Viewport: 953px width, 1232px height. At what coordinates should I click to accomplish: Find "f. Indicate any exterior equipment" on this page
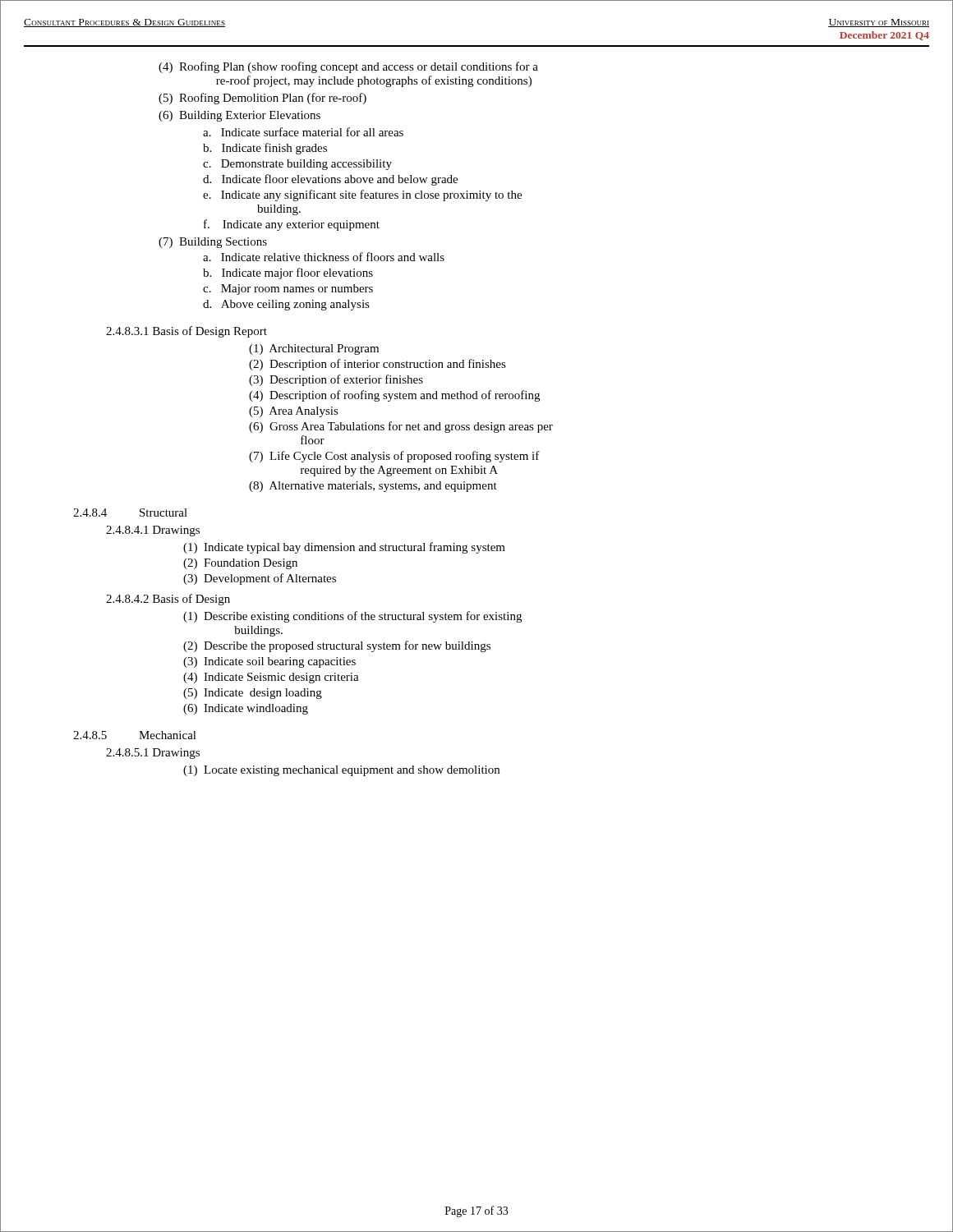point(306,224)
